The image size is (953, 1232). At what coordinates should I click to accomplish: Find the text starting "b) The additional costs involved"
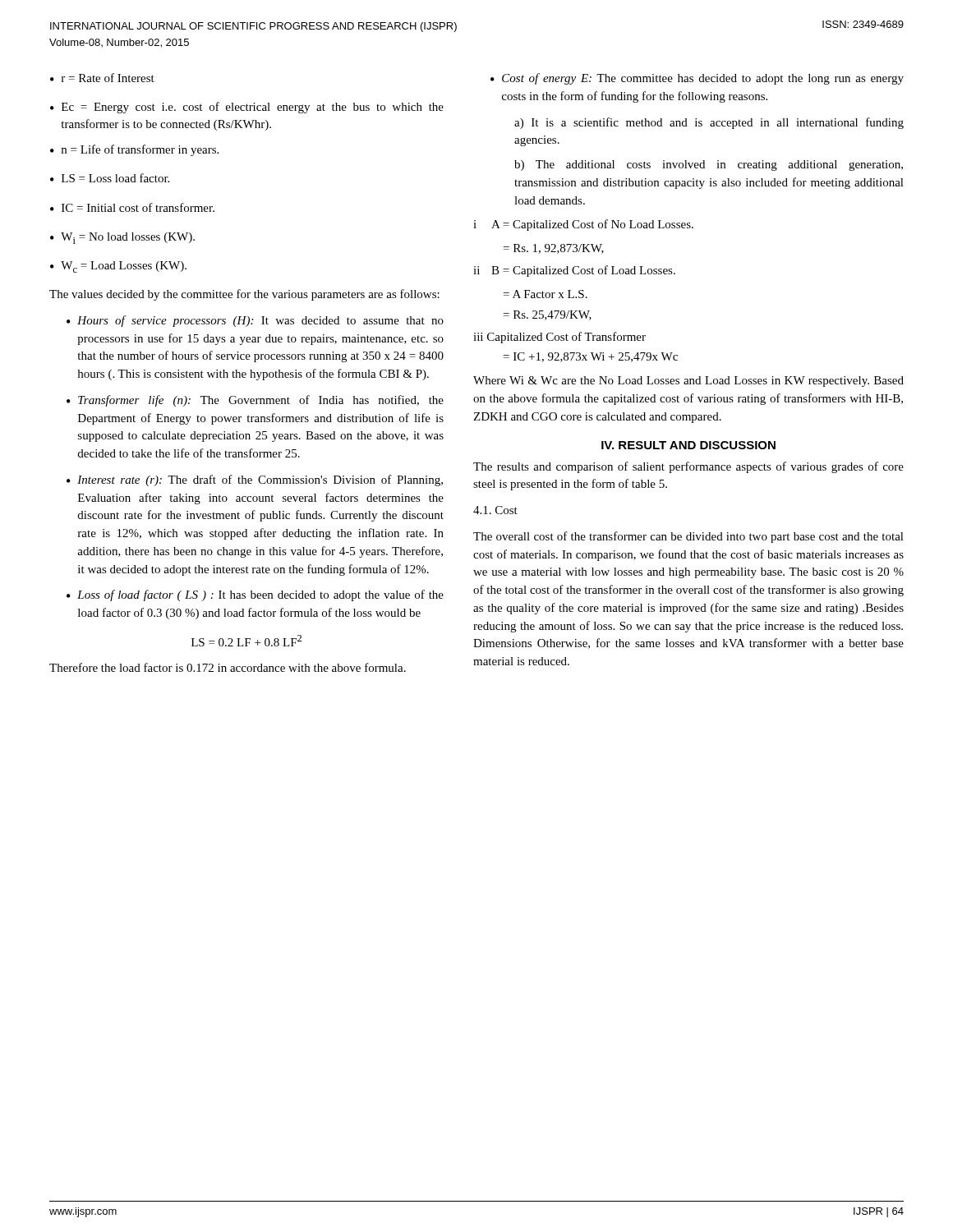709,182
